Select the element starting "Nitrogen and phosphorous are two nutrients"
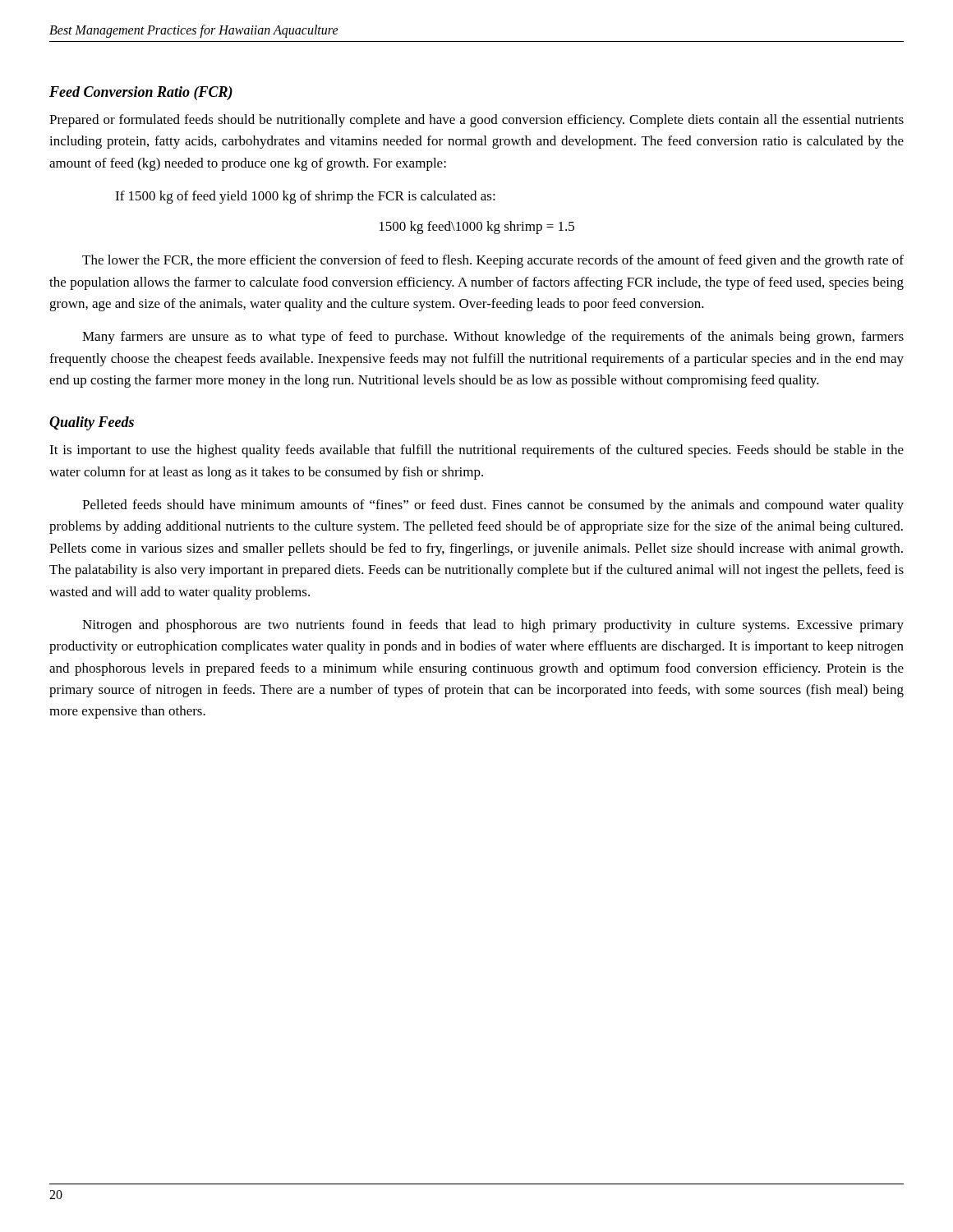The image size is (953, 1232). pyautogui.click(x=476, y=668)
